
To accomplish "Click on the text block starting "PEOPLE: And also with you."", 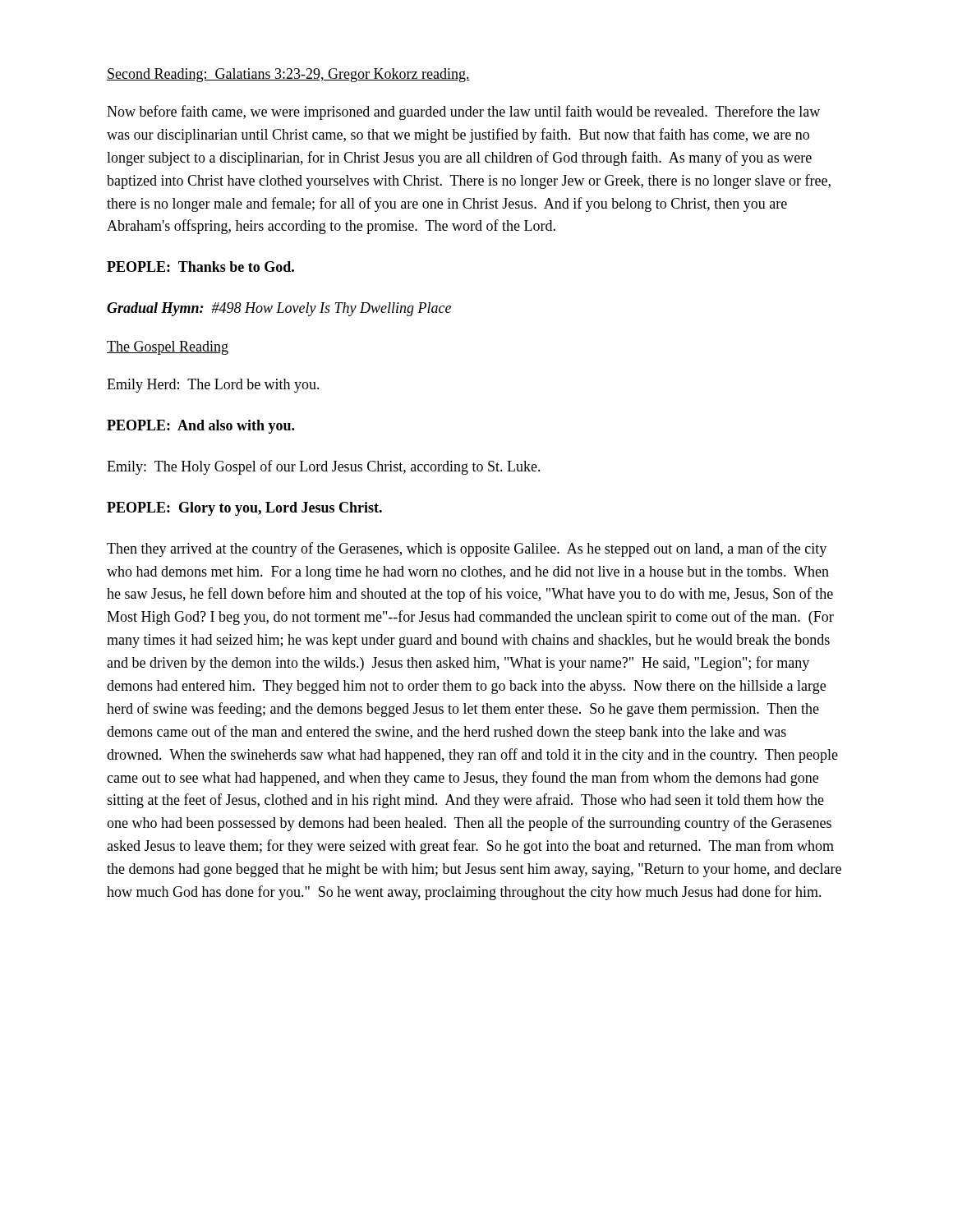I will pyautogui.click(x=201, y=425).
